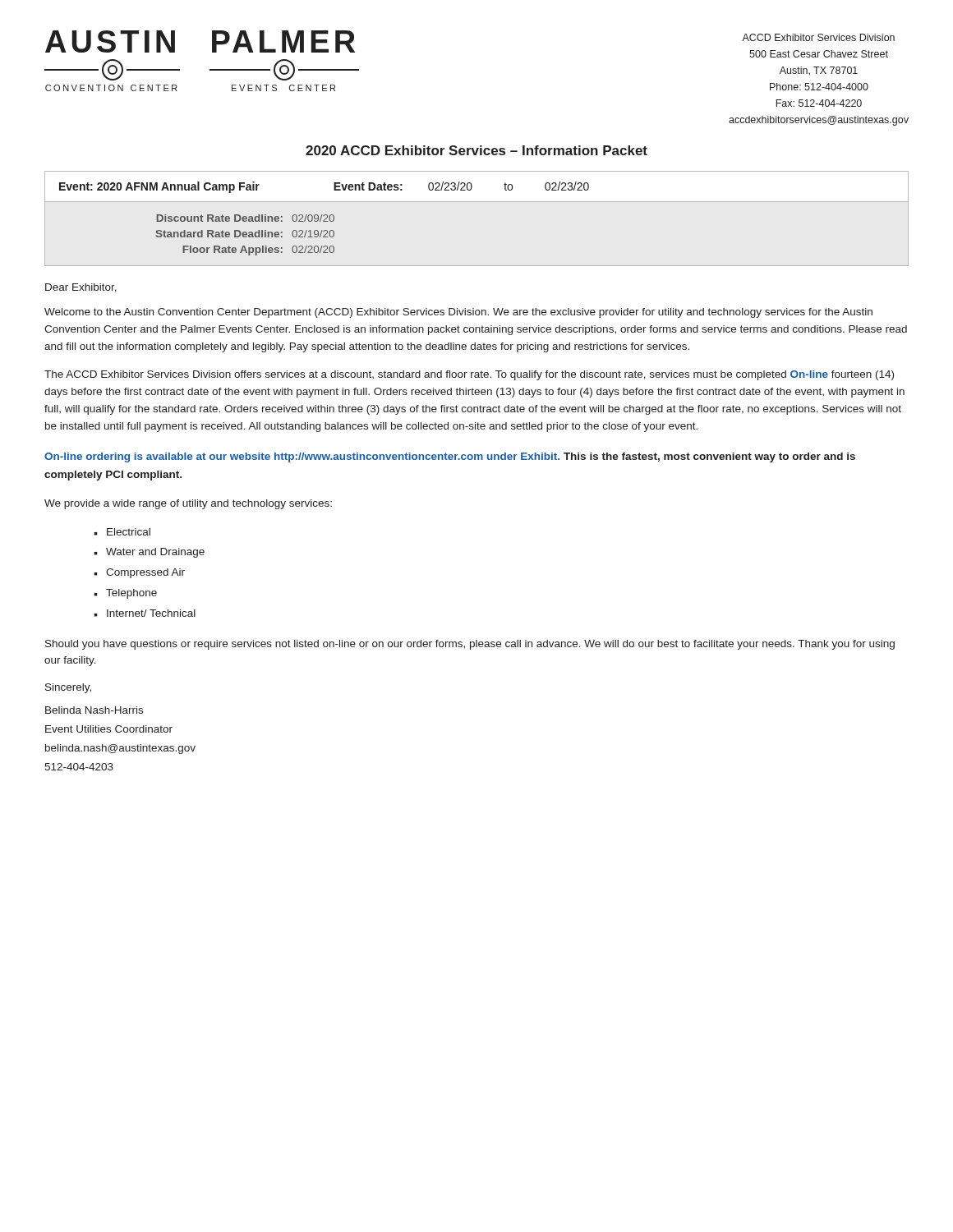The width and height of the screenshot is (953, 1232).
Task: Select the title with the text "2020 ACCD Exhibitor"
Action: pos(476,151)
